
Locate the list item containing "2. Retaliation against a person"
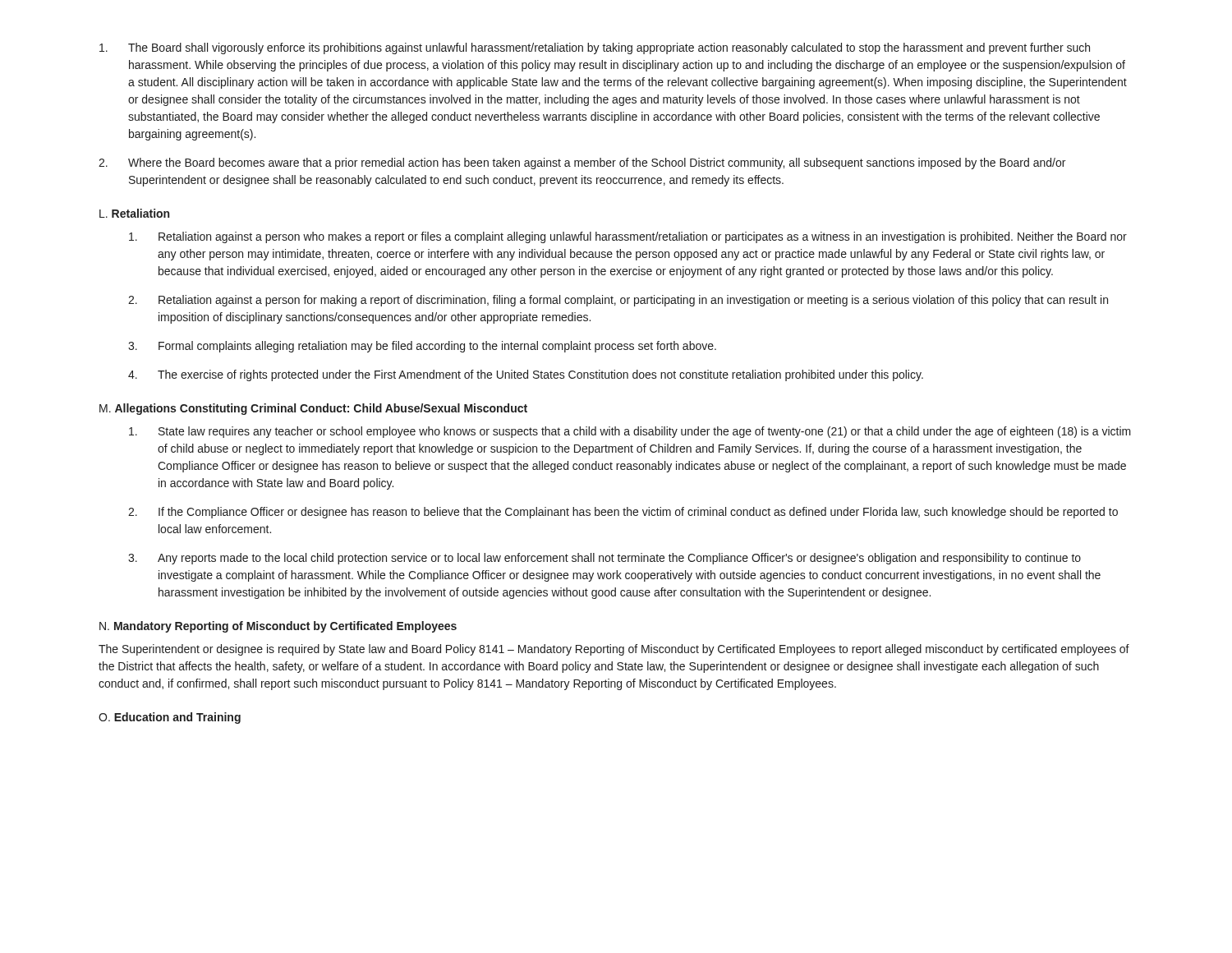[x=631, y=309]
